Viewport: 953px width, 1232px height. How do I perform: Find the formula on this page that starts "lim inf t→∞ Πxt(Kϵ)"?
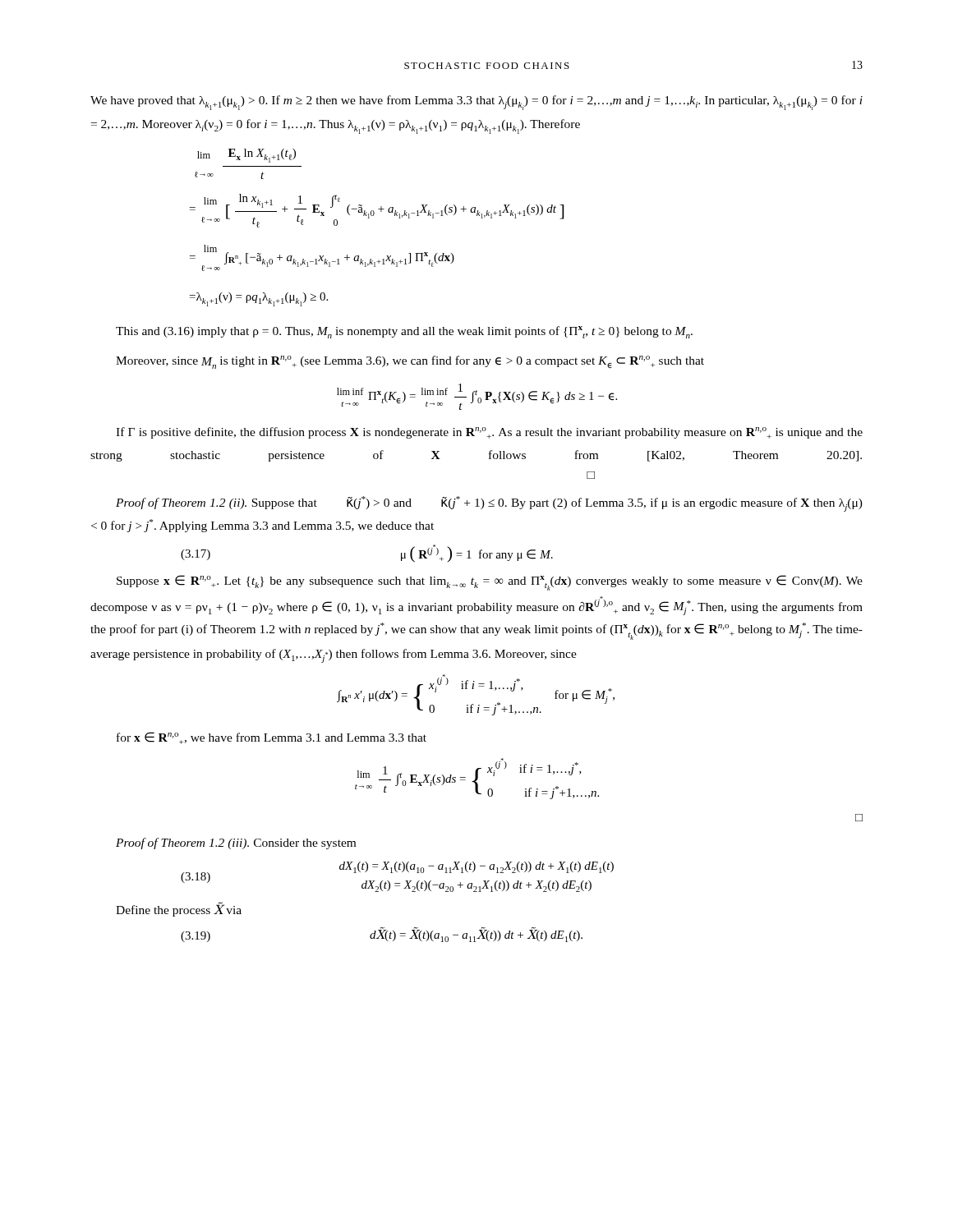point(476,397)
